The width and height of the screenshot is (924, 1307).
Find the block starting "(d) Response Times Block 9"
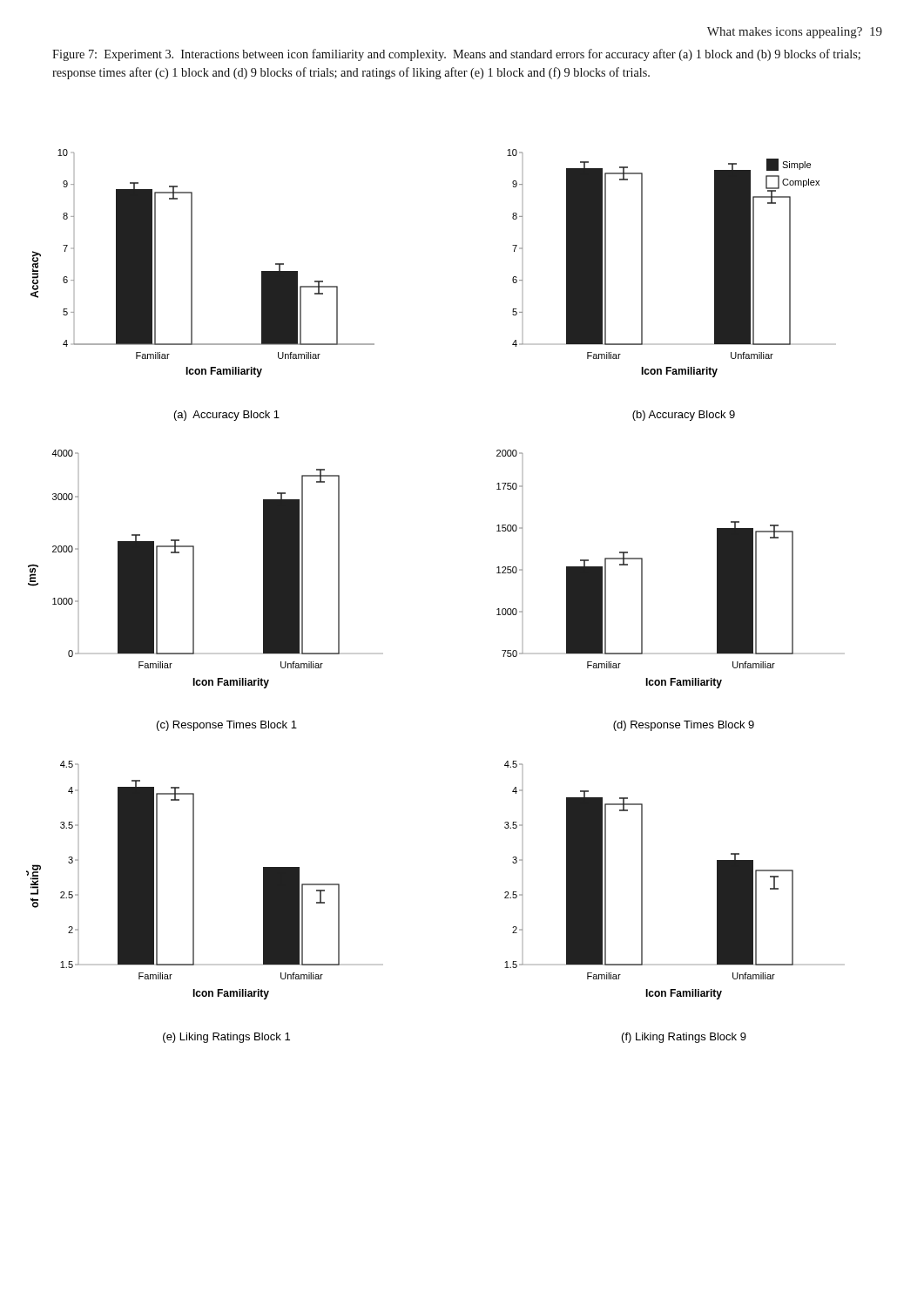[684, 724]
